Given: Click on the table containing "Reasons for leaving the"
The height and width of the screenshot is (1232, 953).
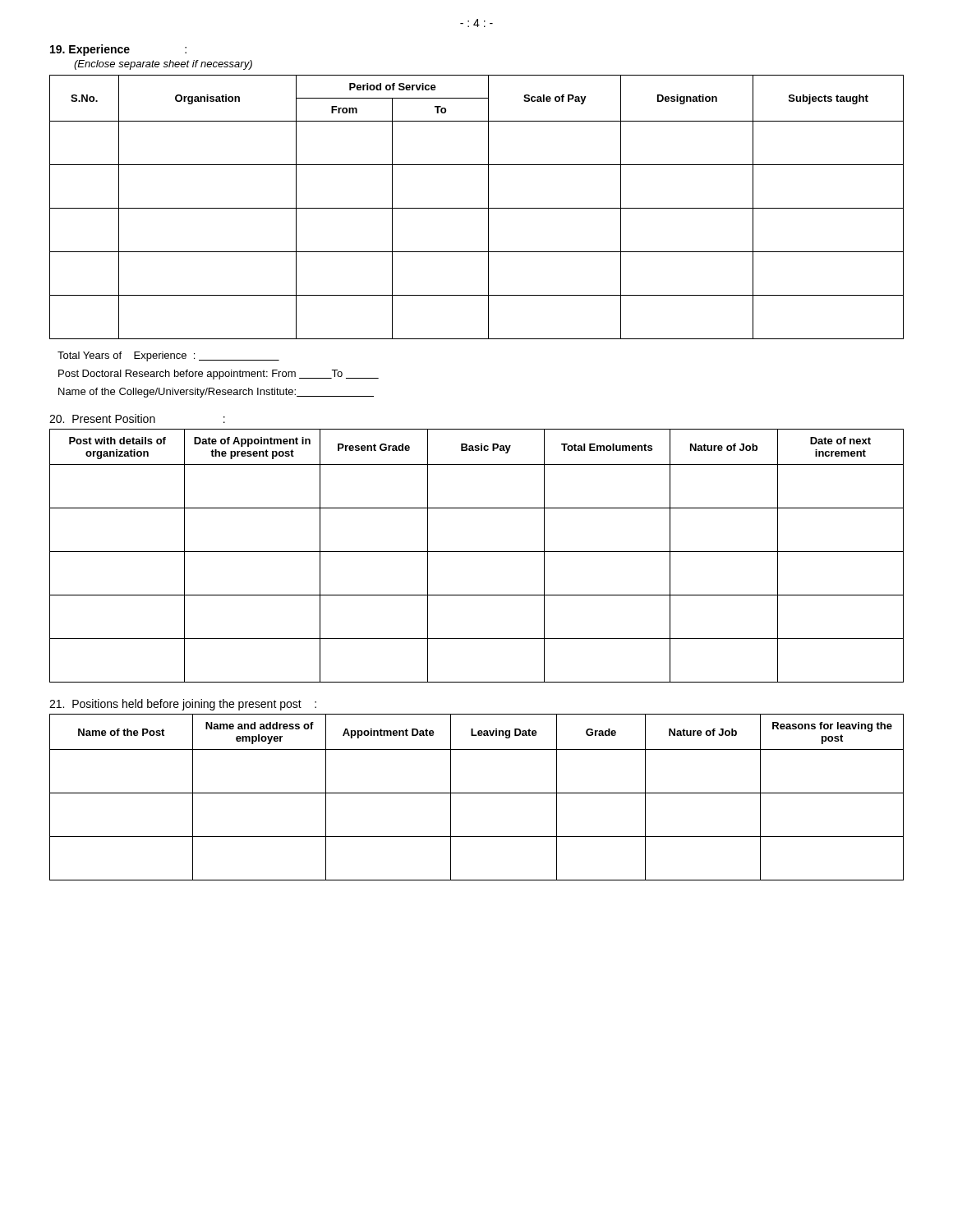Looking at the screenshot, I should click(x=476, y=797).
